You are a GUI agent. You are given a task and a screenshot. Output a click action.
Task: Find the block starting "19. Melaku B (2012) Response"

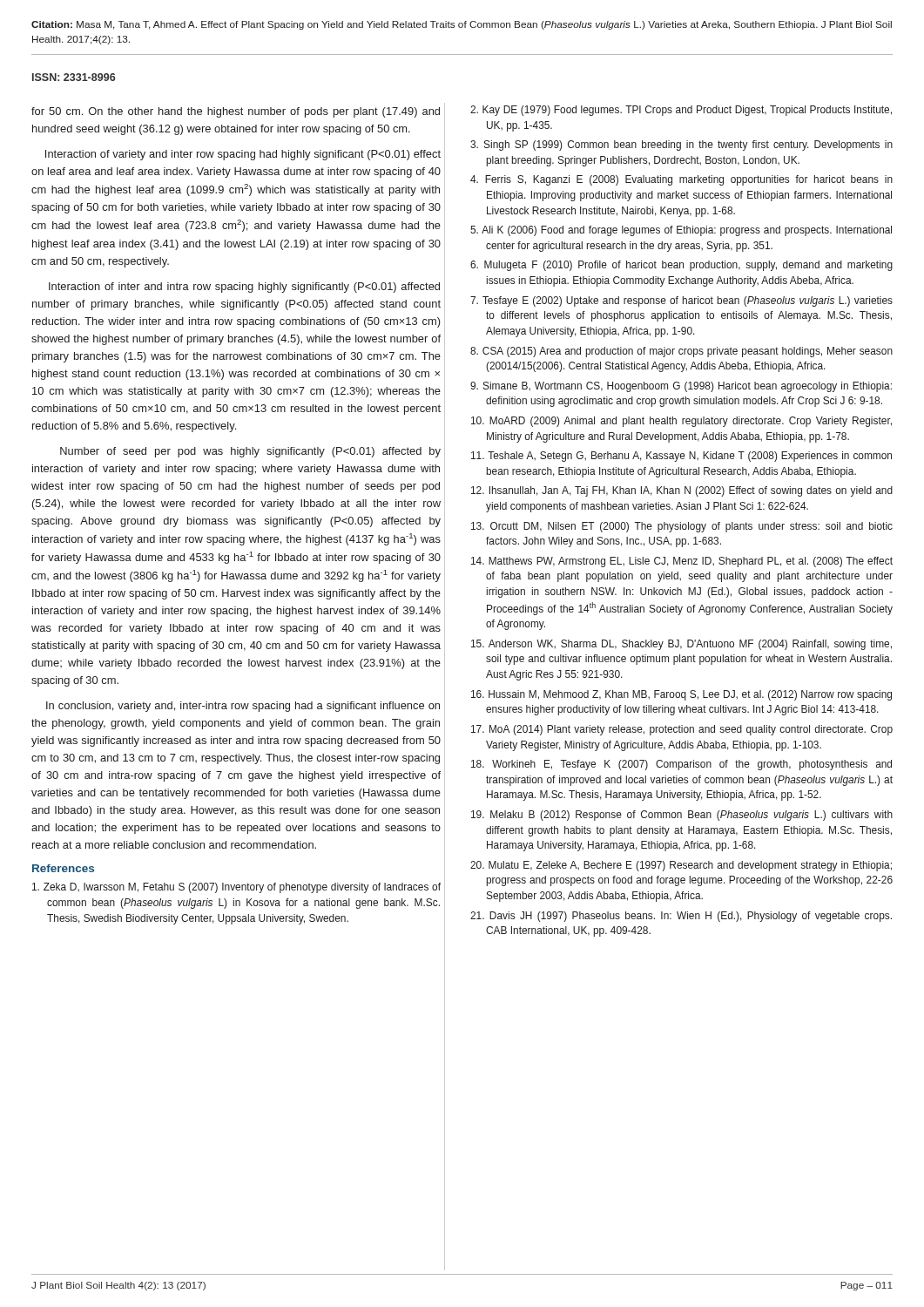[x=681, y=830]
